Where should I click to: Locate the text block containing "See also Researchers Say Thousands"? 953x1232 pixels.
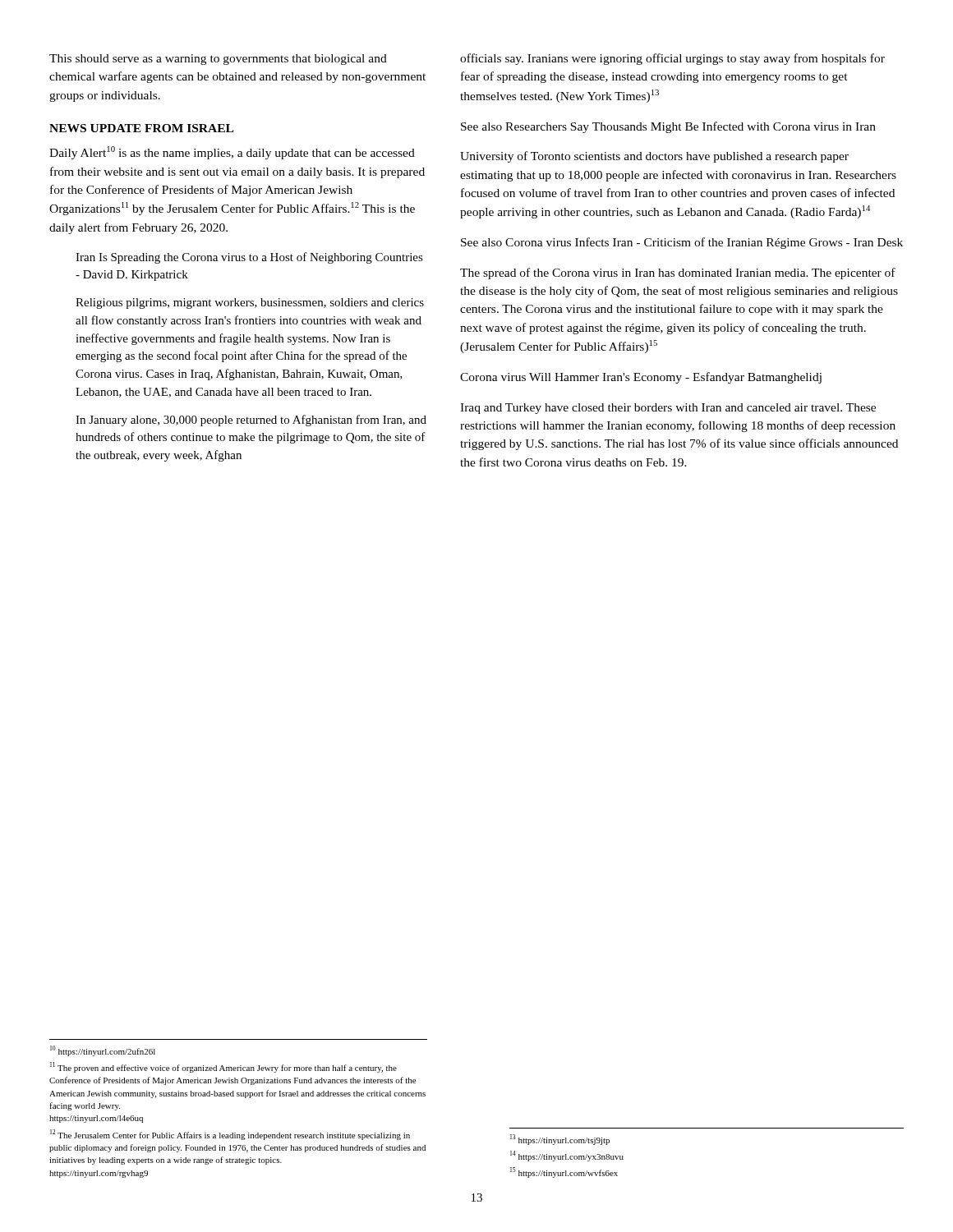point(668,126)
